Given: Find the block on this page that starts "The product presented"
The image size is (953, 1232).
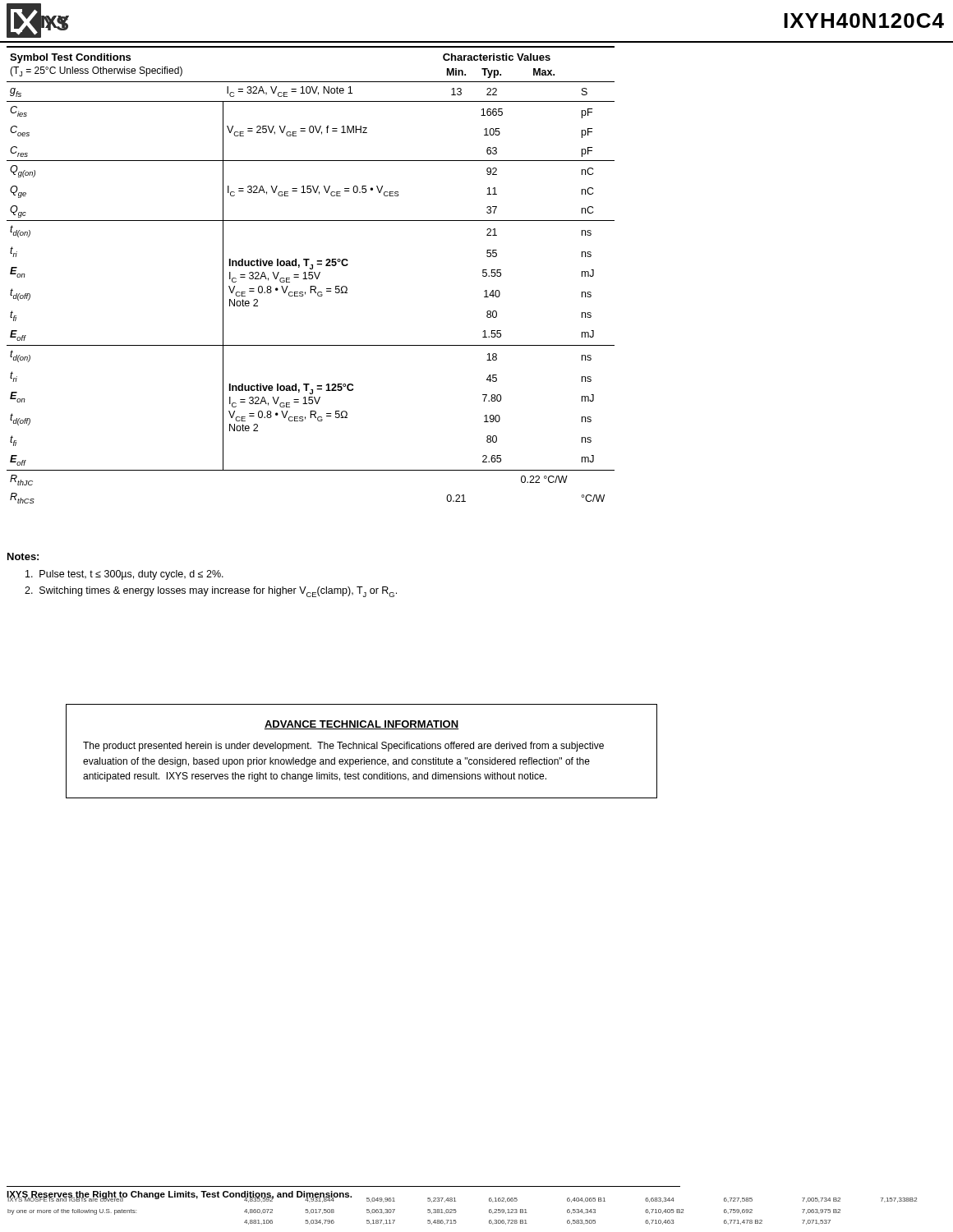Looking at the screenshot, I should (344, 761).
